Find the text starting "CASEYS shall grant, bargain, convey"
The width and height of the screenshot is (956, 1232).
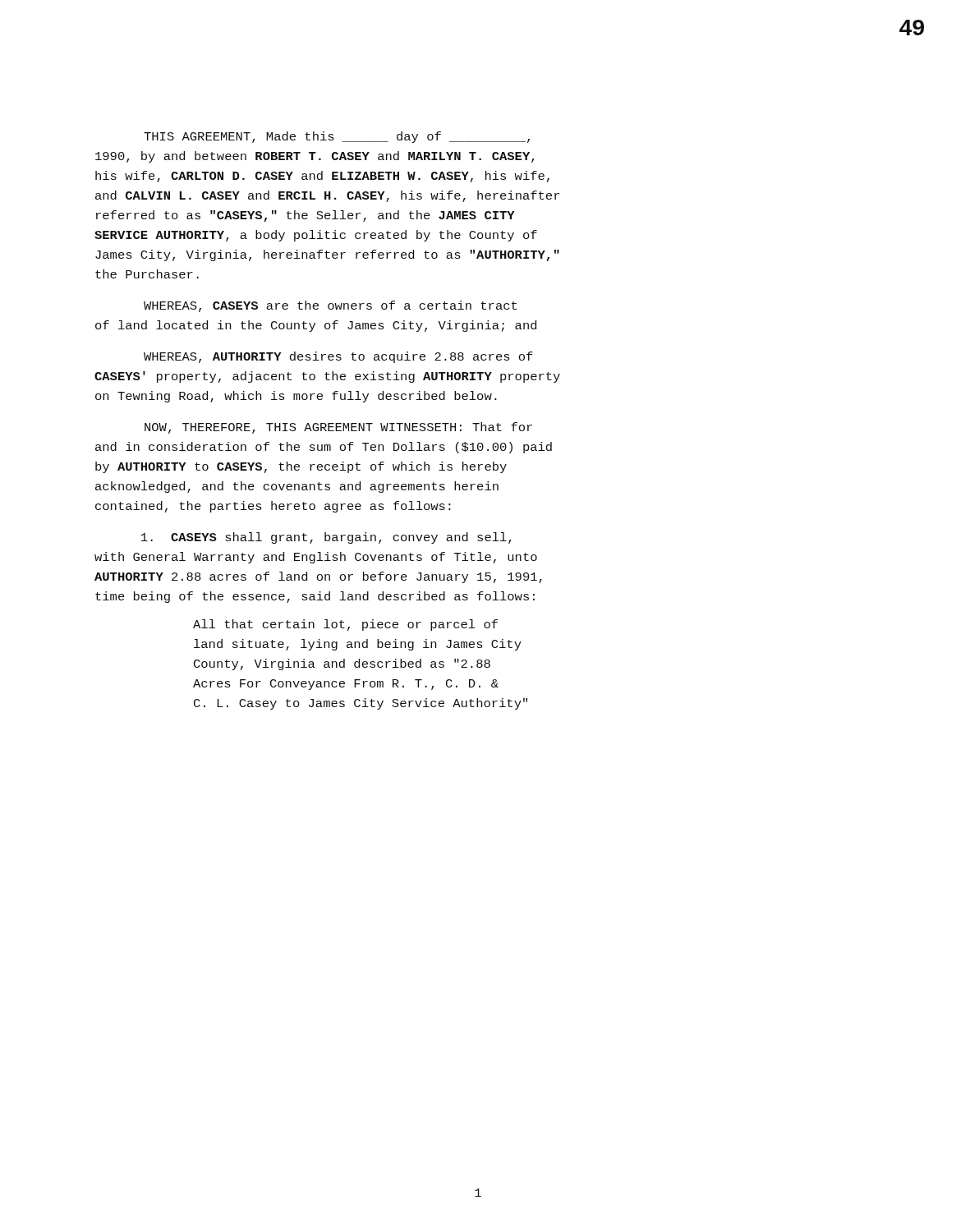(x=492, y=568)
